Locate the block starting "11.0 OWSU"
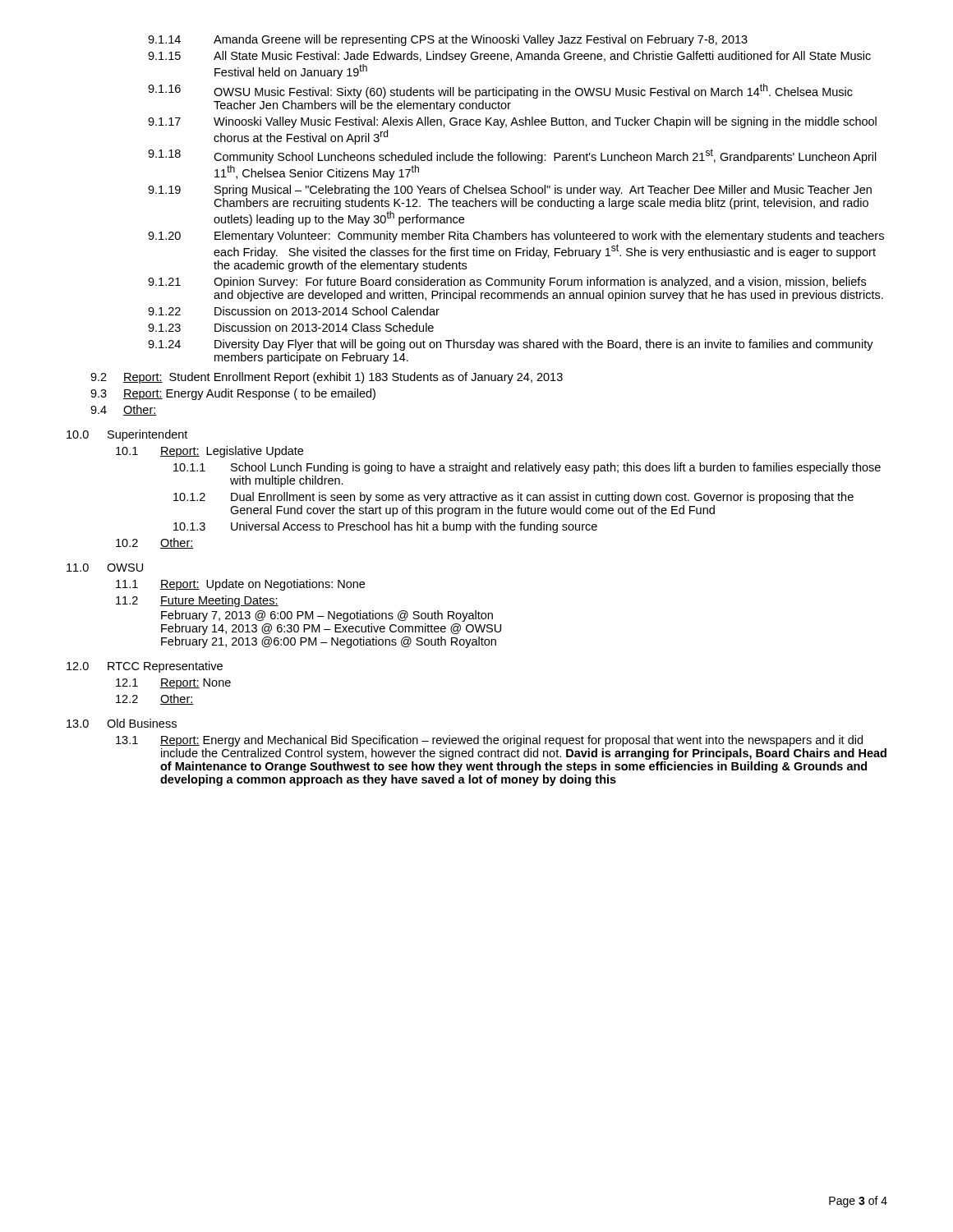 point(105,568)
